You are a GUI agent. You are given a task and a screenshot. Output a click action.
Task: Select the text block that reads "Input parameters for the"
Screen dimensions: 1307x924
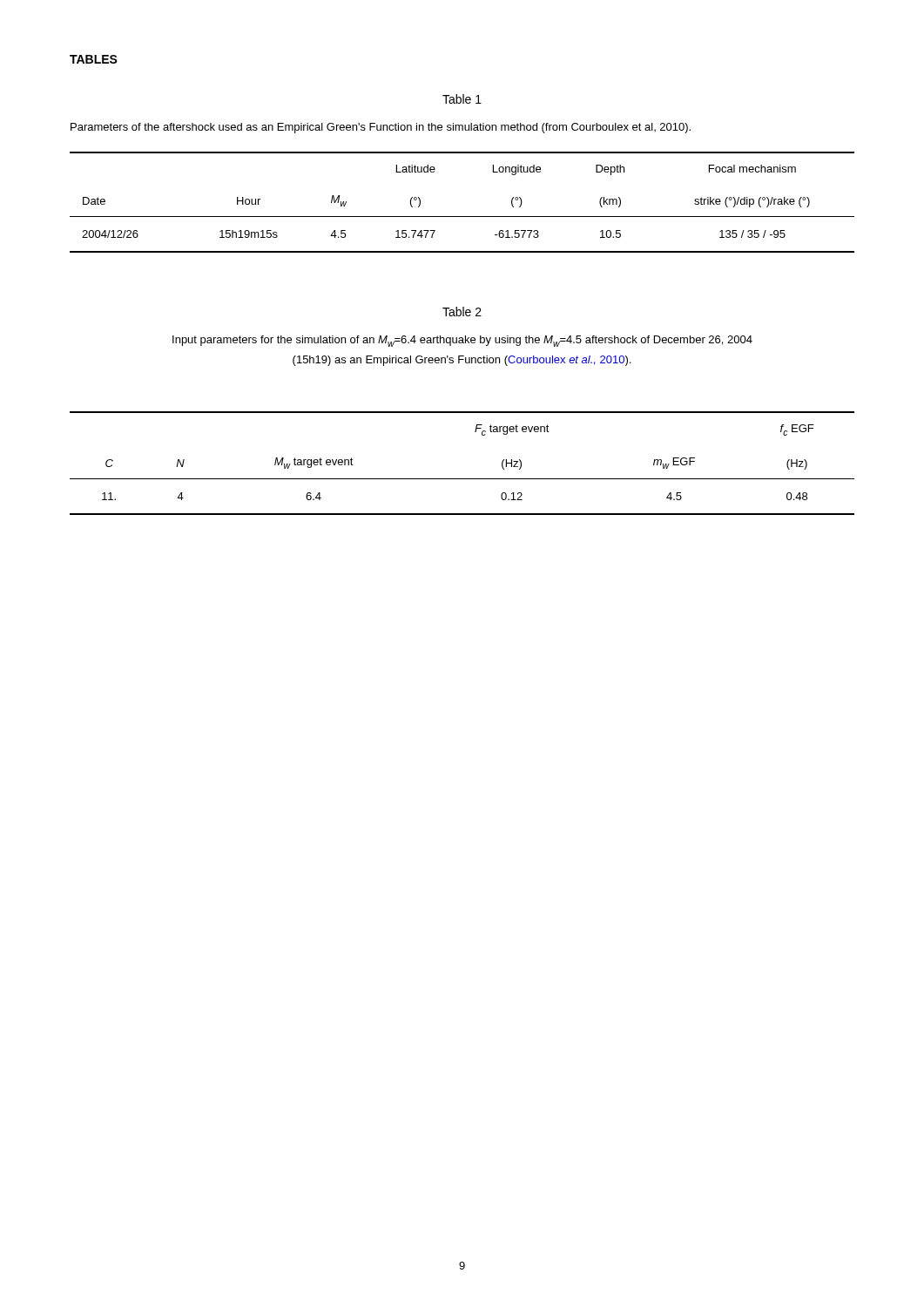click(462, 350)
